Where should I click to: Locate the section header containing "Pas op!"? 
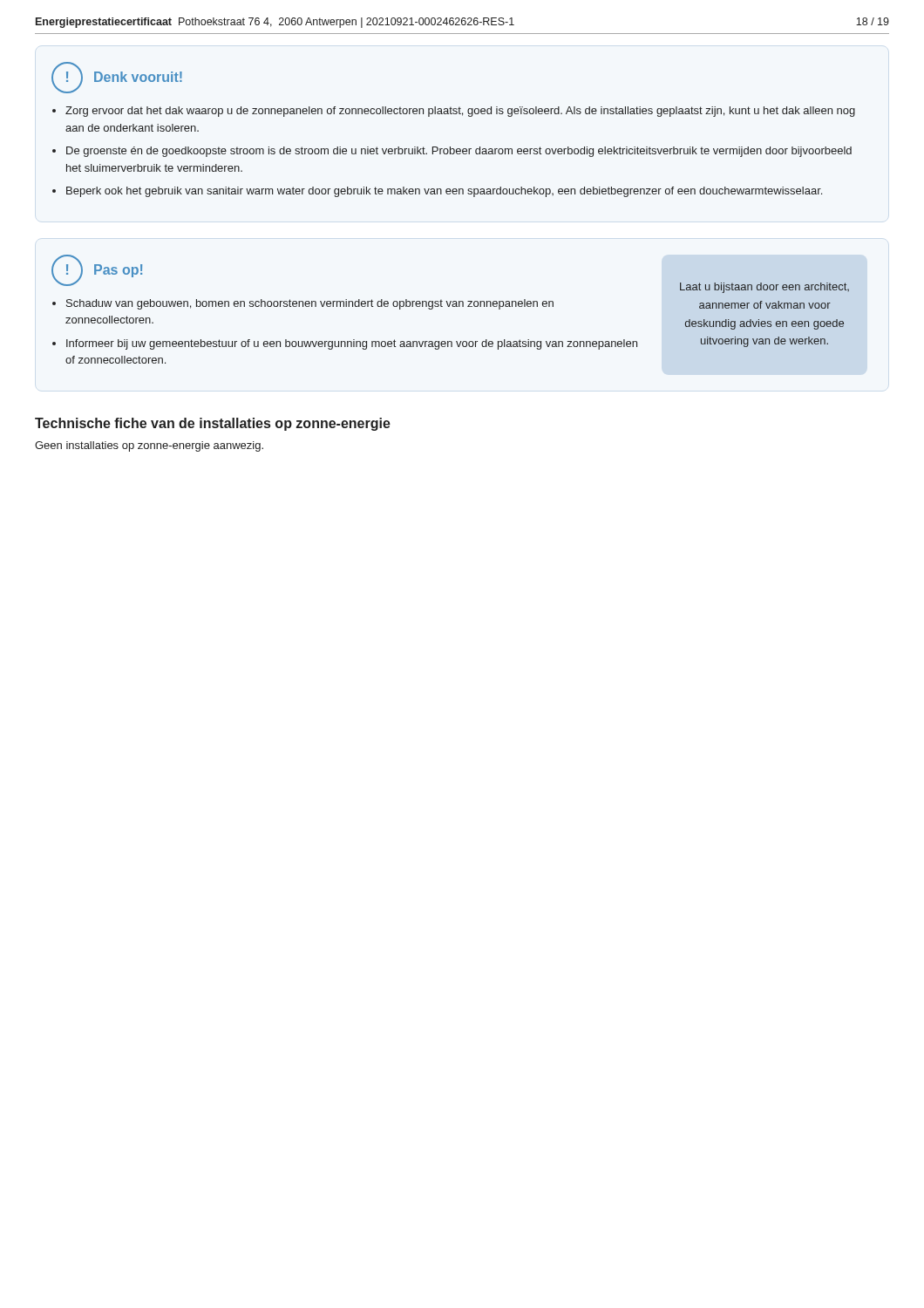pyautogui.click(x=118, y=269)
